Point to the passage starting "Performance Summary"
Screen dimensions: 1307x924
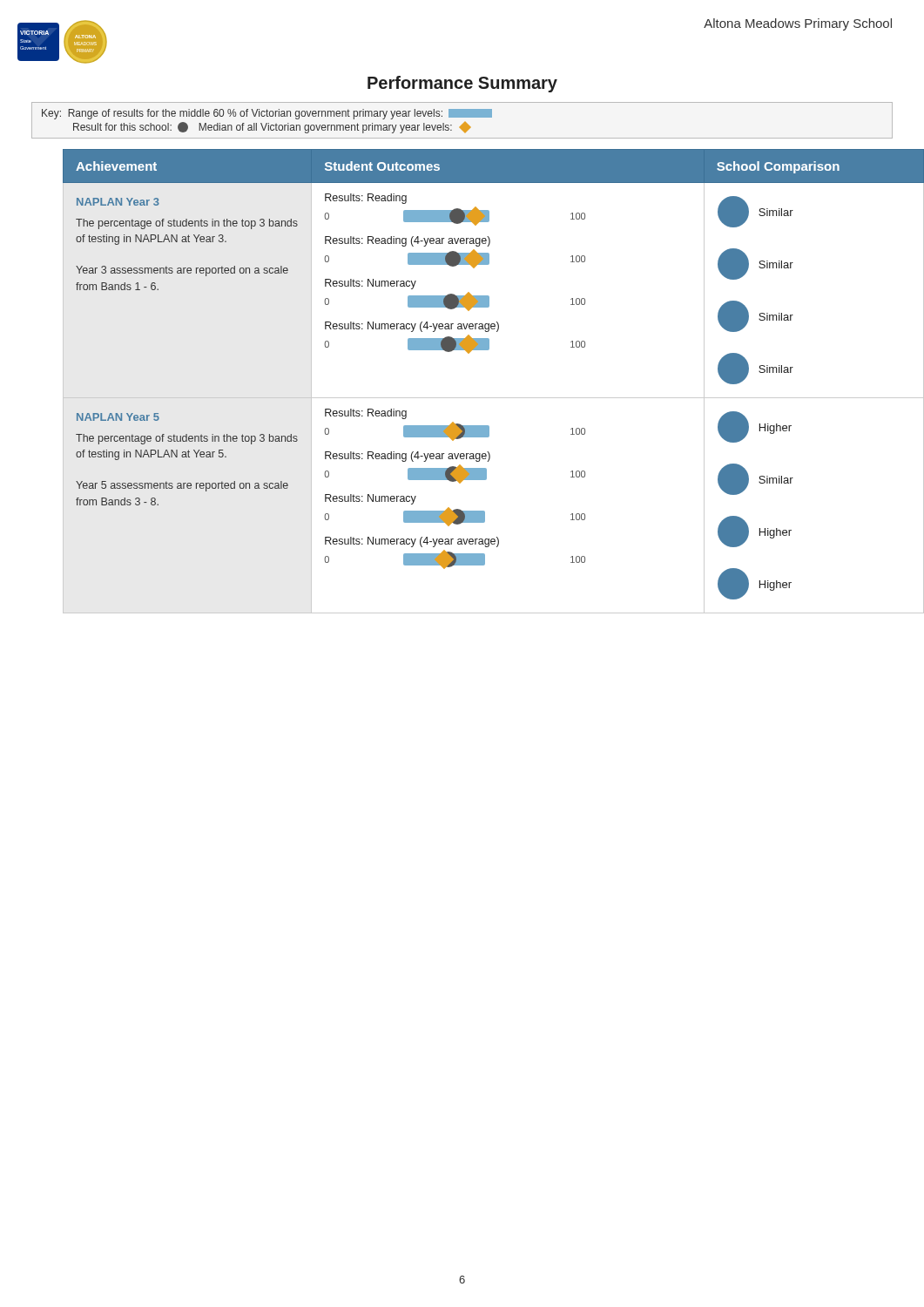point(462,83)
